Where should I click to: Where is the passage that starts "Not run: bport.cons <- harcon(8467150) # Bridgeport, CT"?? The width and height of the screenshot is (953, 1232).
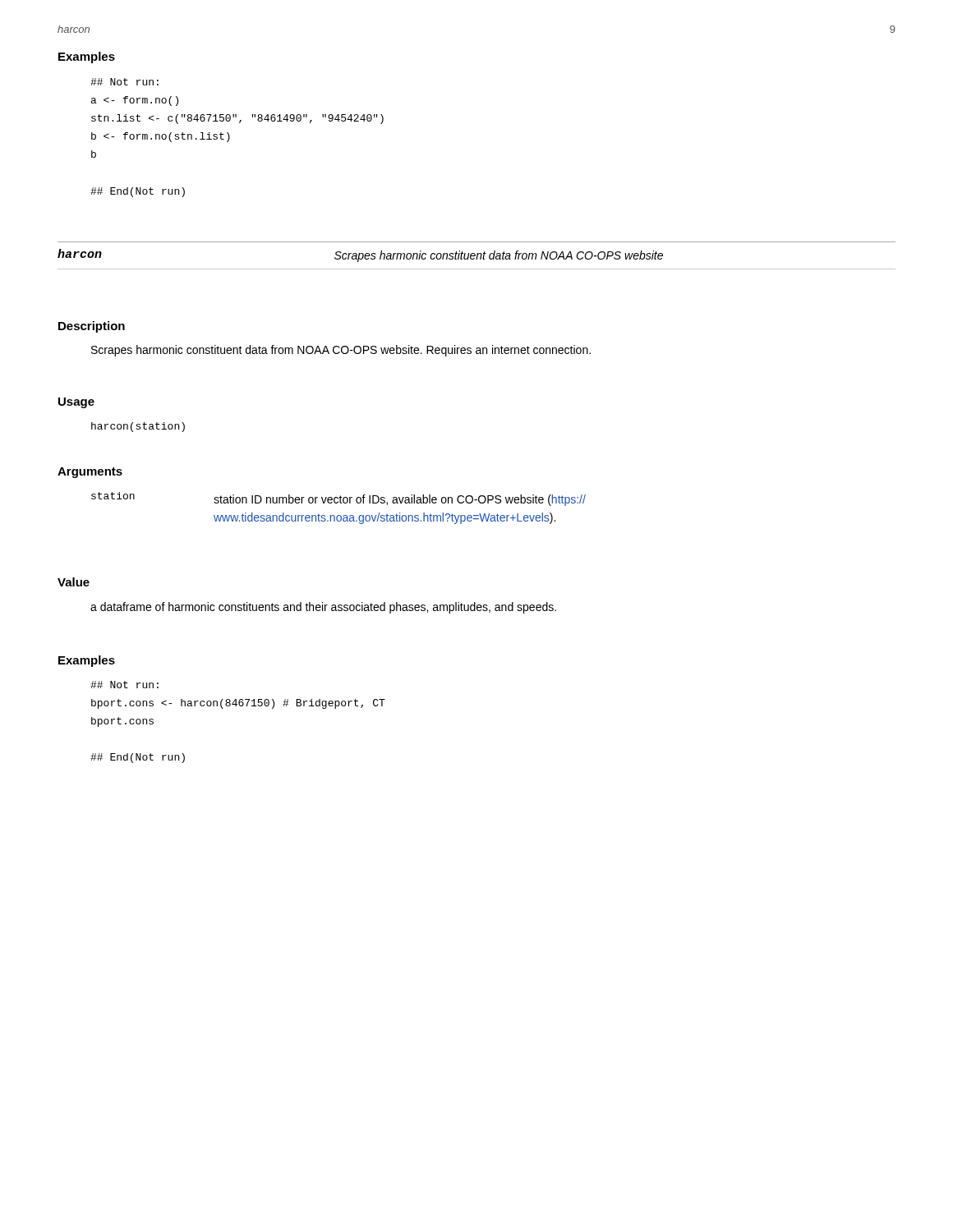click(124, 685)
